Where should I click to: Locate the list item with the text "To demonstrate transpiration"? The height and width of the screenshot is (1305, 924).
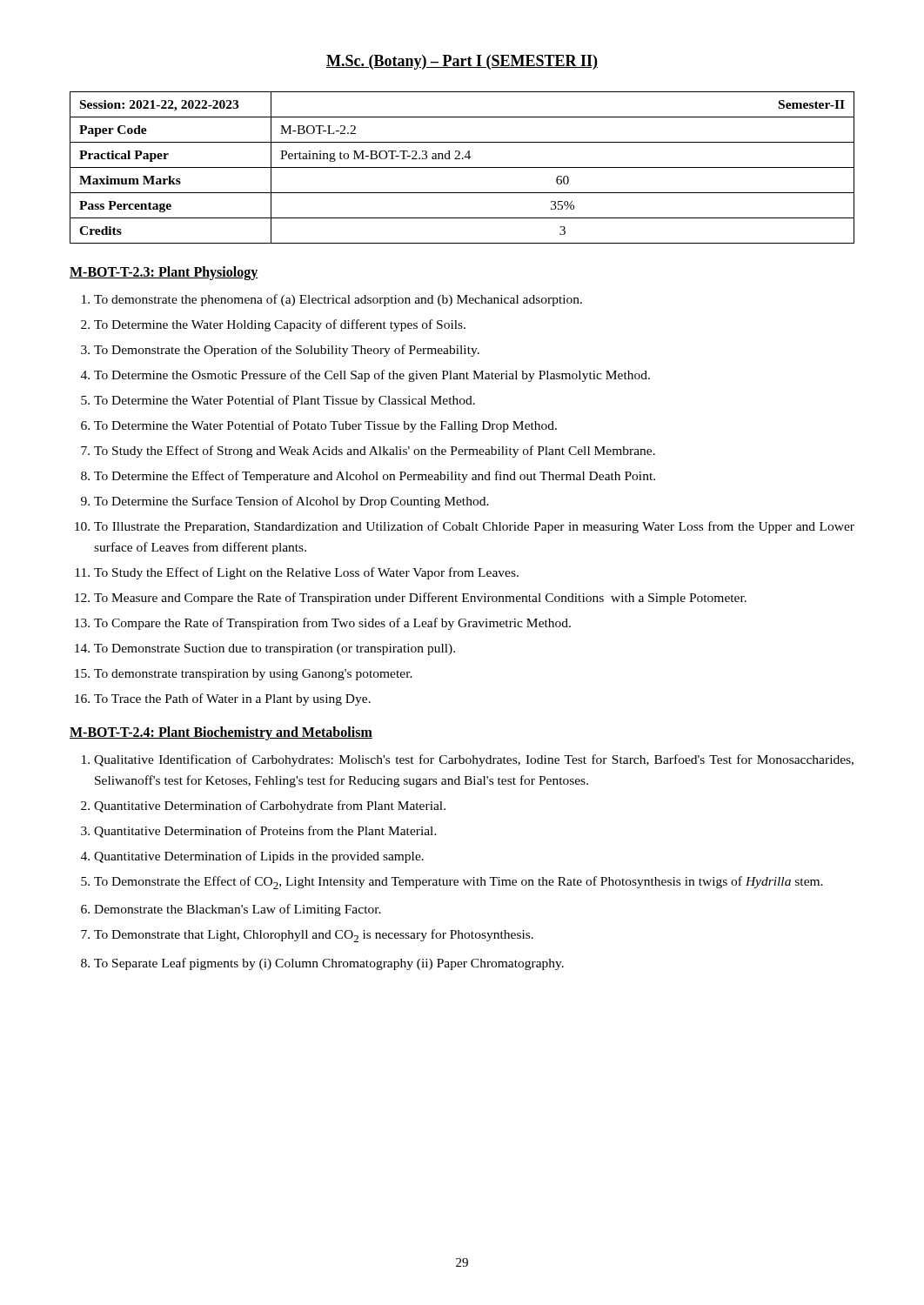[253, 673]
